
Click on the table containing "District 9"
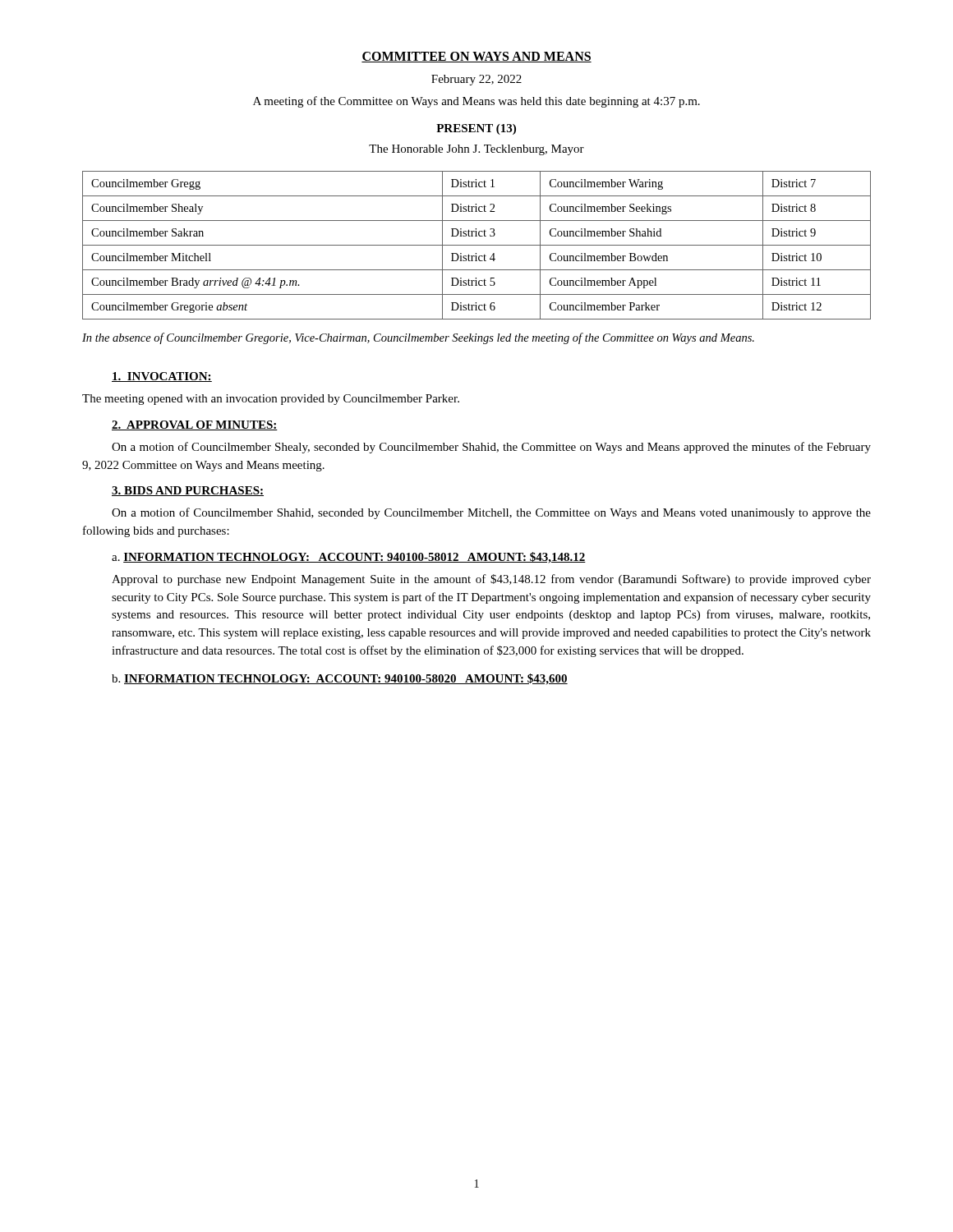pos(476,245)
